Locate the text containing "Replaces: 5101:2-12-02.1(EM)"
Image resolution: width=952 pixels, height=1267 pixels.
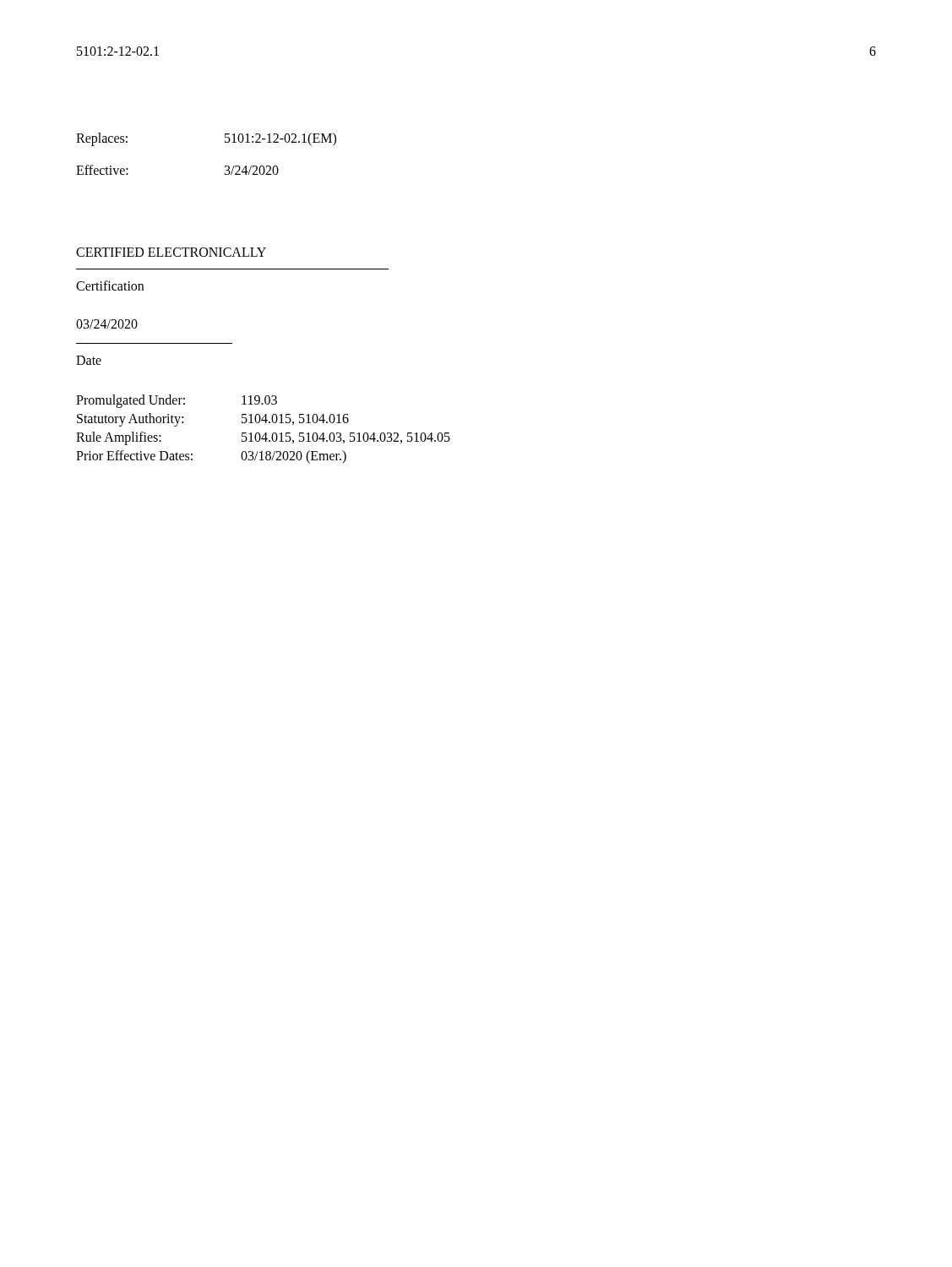[99, 139]
